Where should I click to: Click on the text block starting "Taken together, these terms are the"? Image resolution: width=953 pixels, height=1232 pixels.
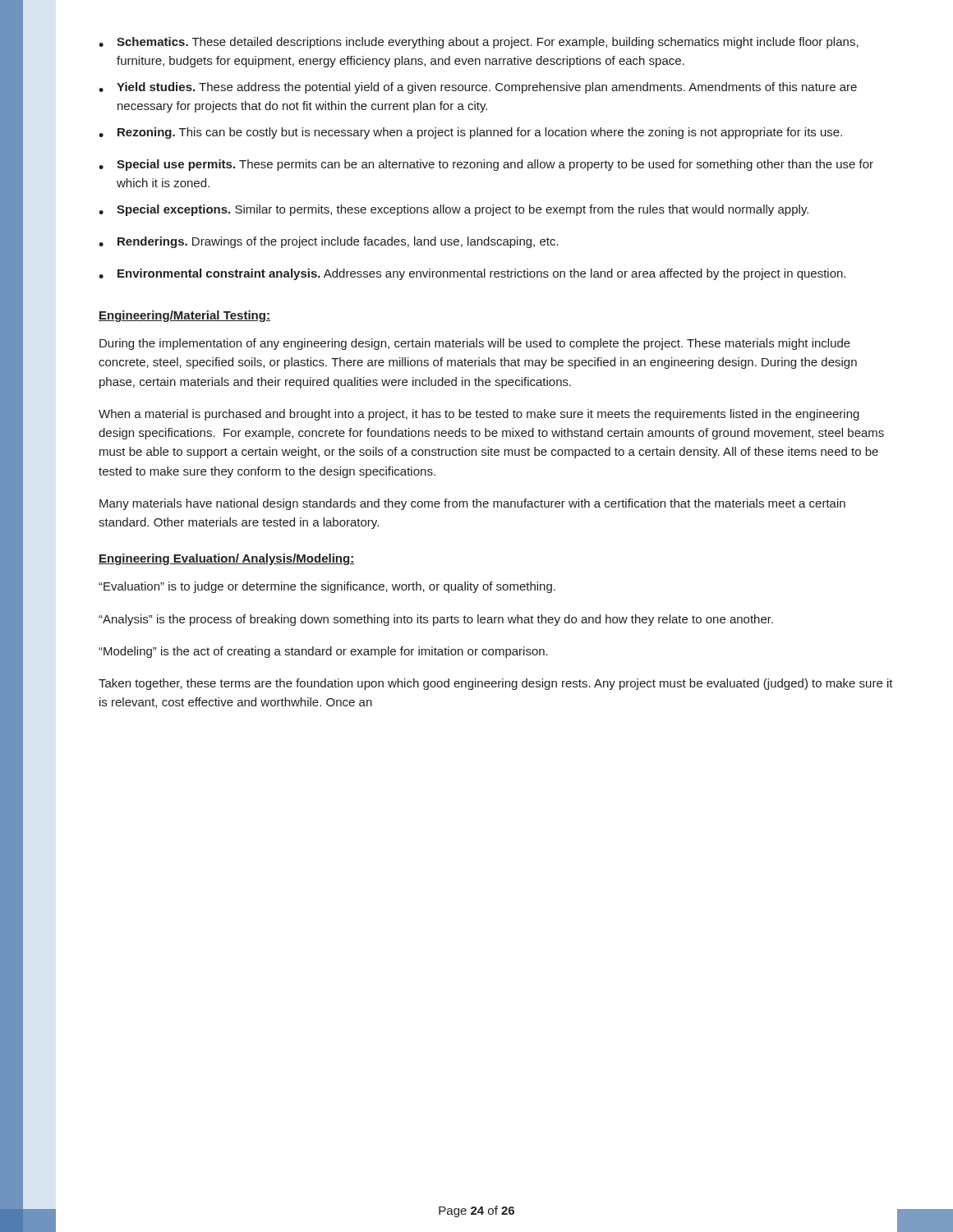point(496,693)
